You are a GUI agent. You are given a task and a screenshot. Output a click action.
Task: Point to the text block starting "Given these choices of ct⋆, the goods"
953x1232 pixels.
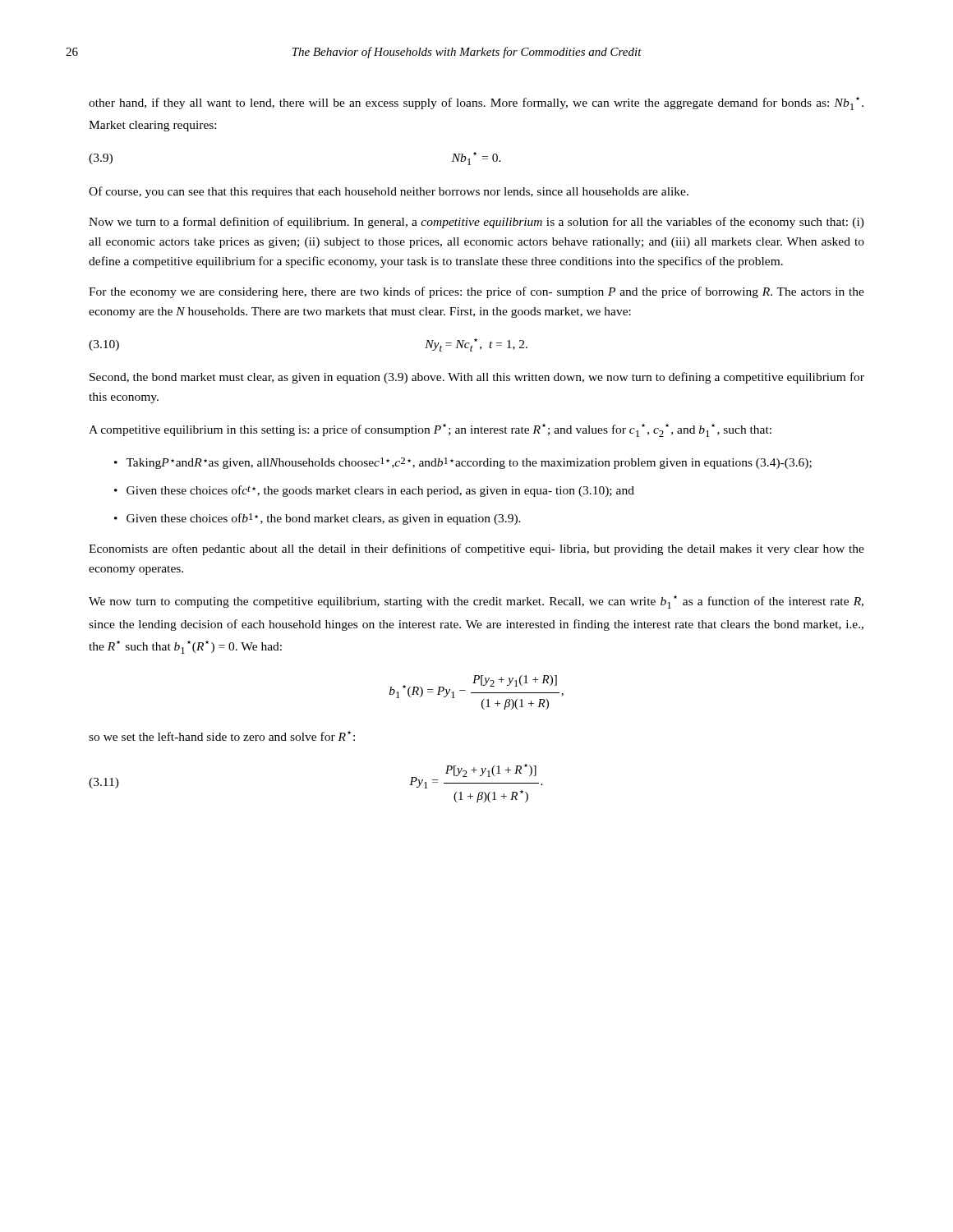380,491
